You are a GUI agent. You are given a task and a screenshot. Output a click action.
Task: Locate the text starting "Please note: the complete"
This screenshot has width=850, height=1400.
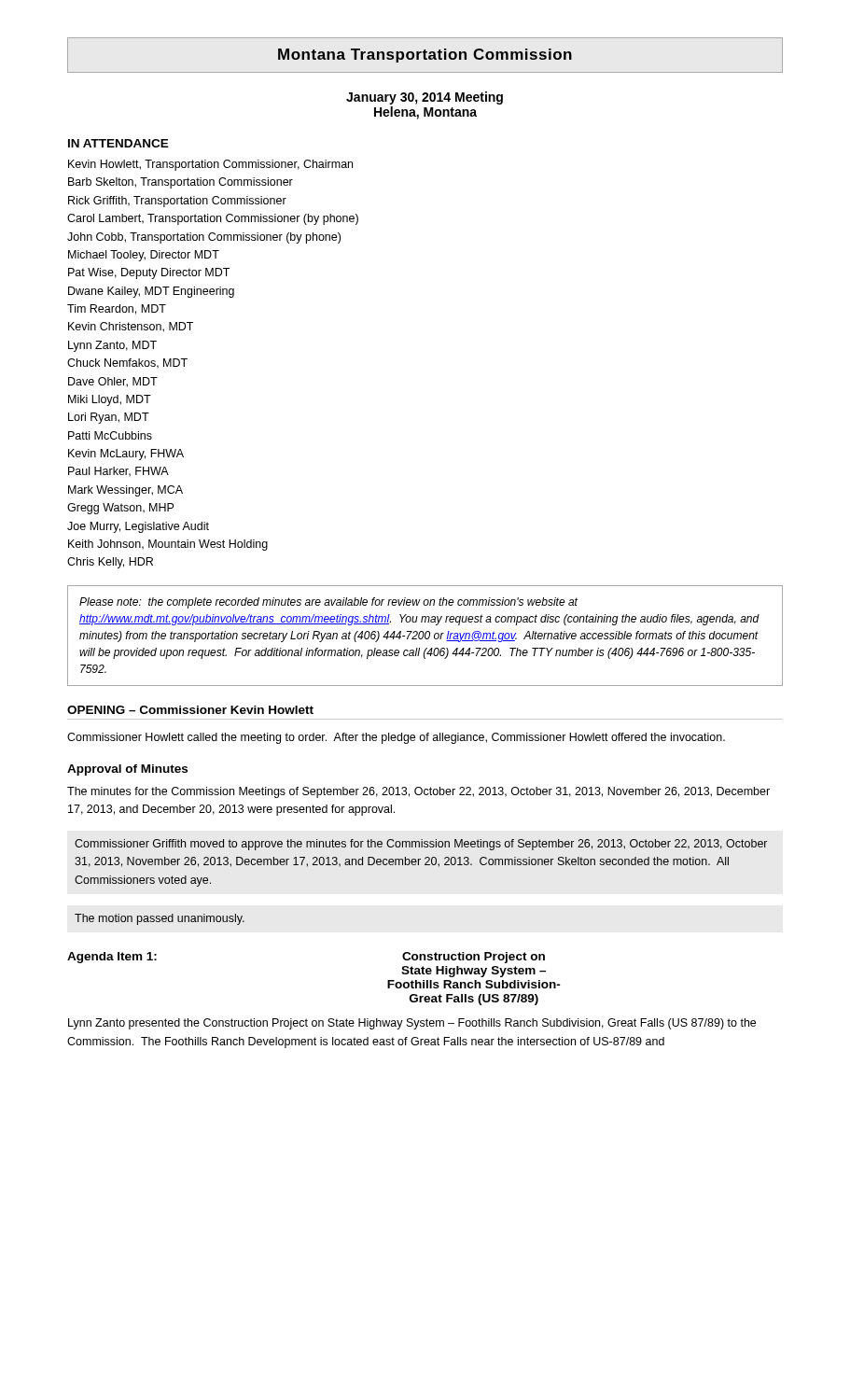[425, 635]
